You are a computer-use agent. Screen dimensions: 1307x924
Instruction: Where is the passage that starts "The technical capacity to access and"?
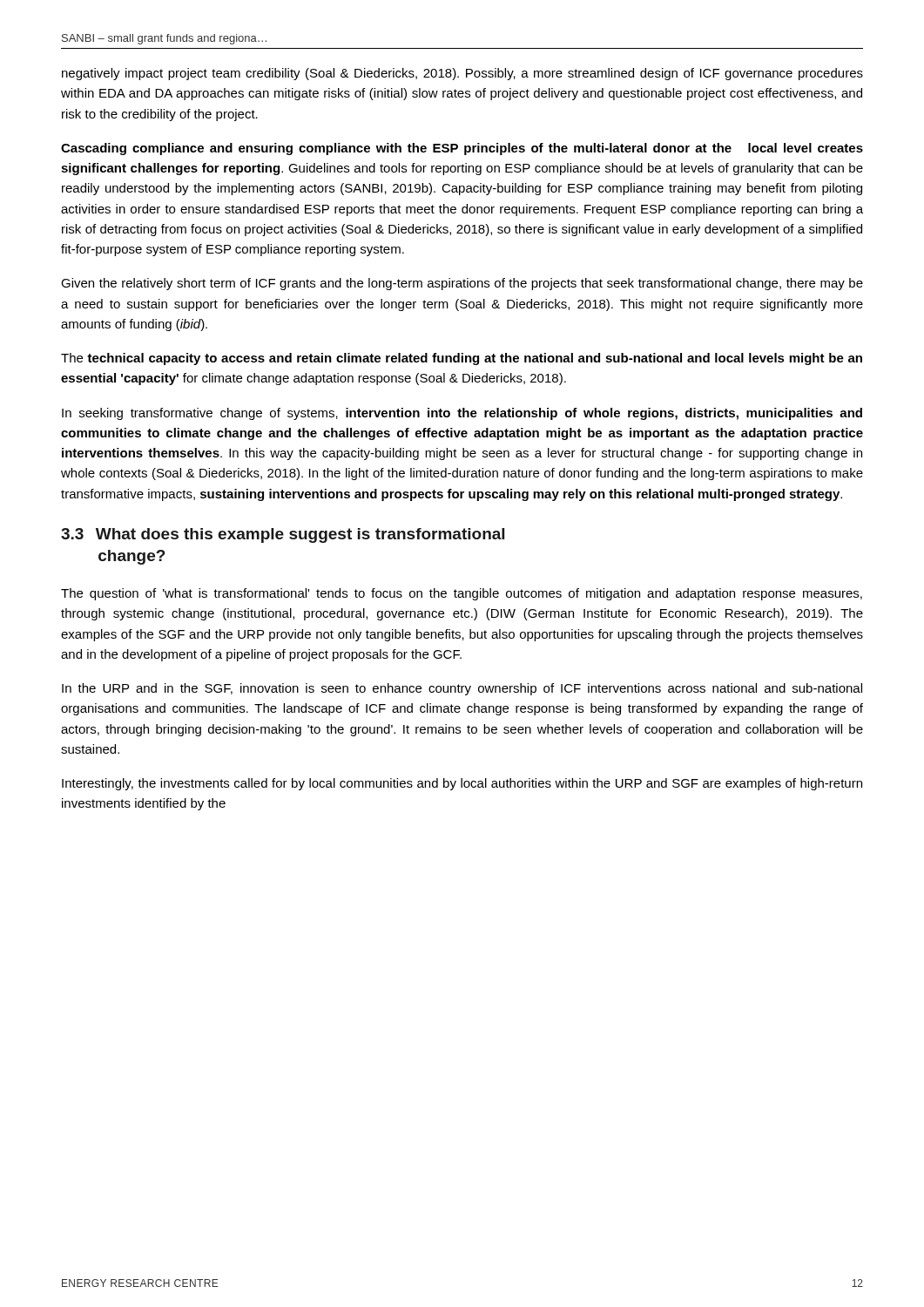tap(462, 368)
